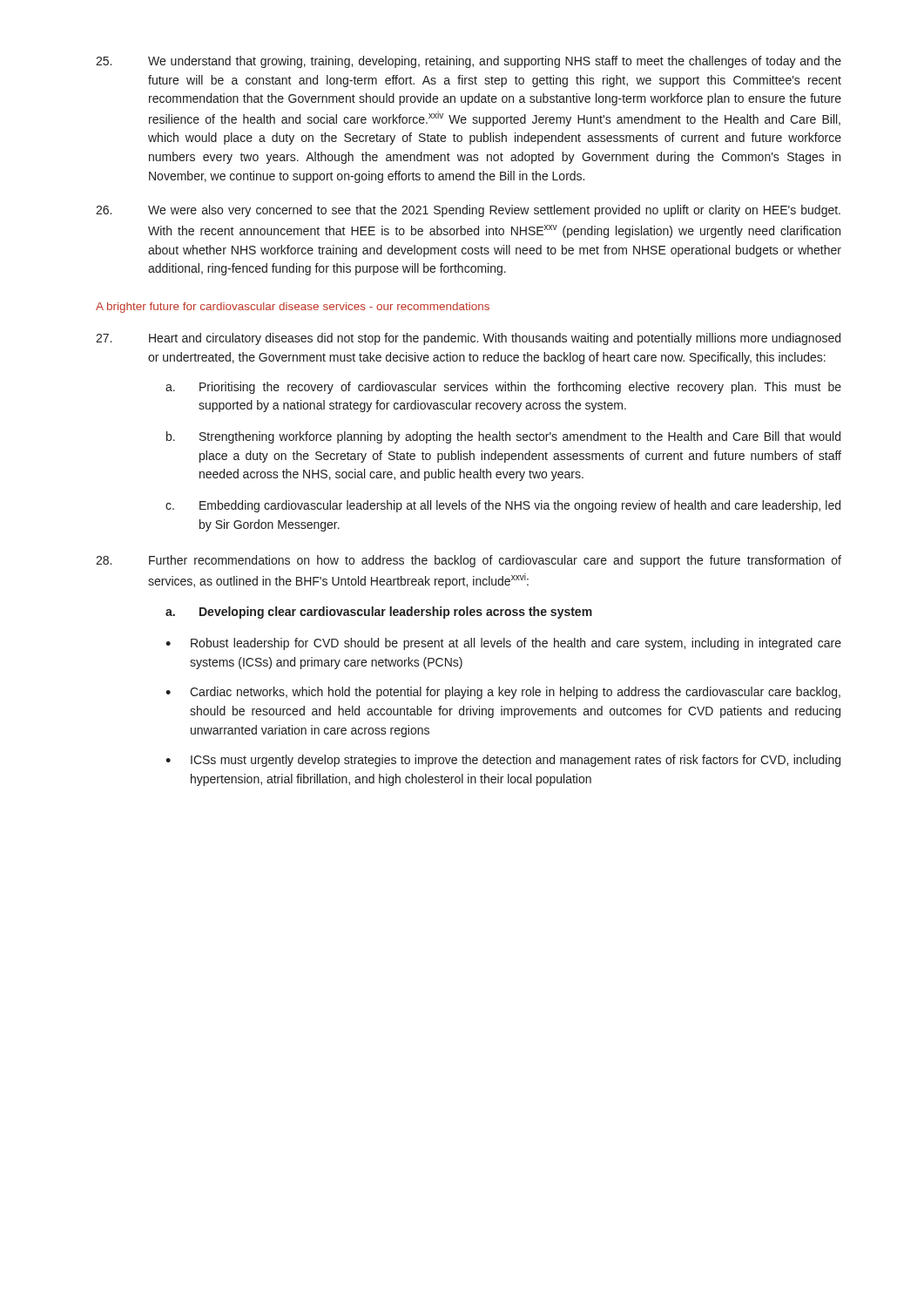Viewport: 924px width, 1307px height.
Task: Locate the text starting "a. Developing clear cardiovascular leadership"
Action: pos(503,613)
